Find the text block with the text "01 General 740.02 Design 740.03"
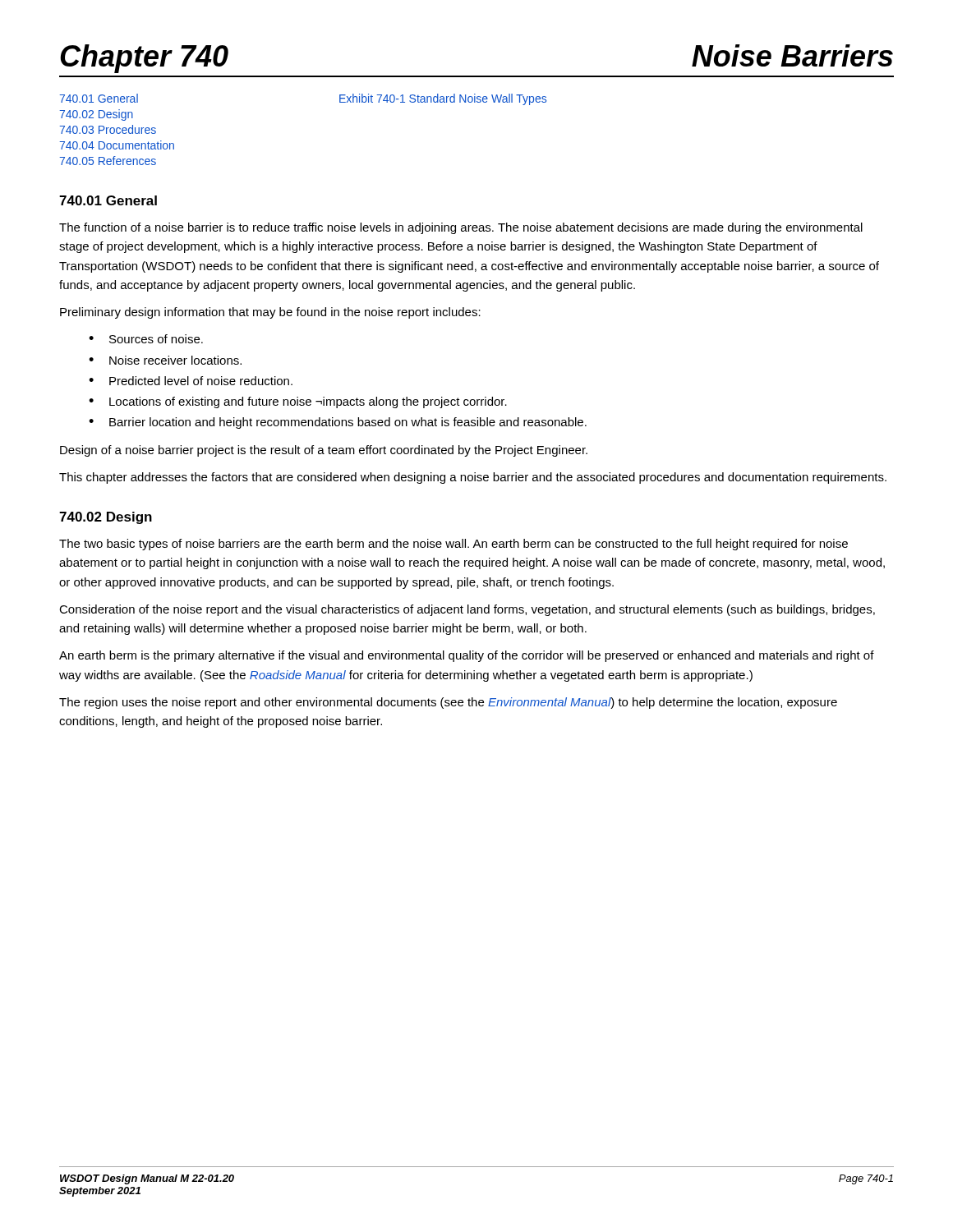This screenshot has width=953, height=1232. 102,99
